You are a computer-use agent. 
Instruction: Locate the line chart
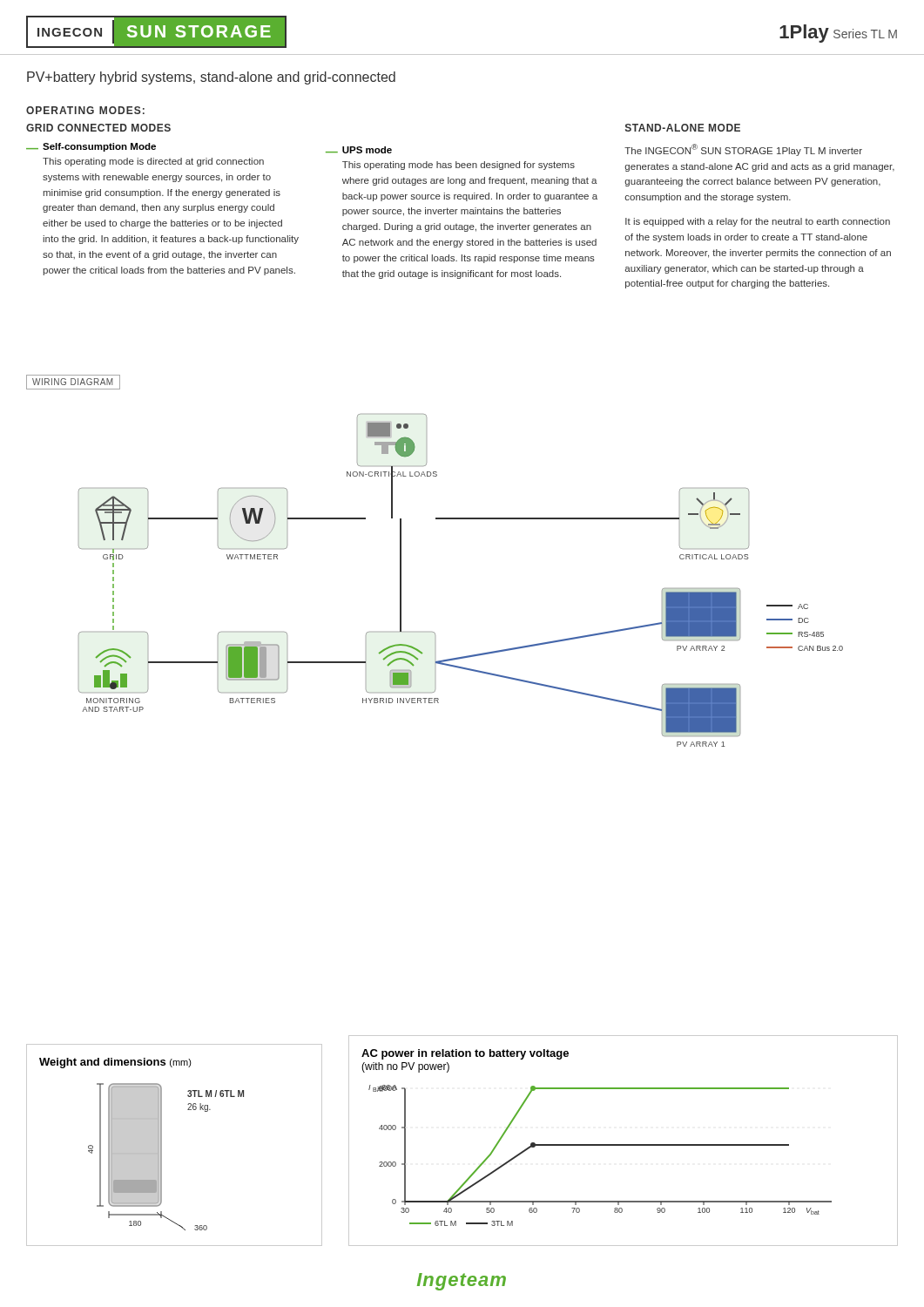click(x=623, y=1157)
